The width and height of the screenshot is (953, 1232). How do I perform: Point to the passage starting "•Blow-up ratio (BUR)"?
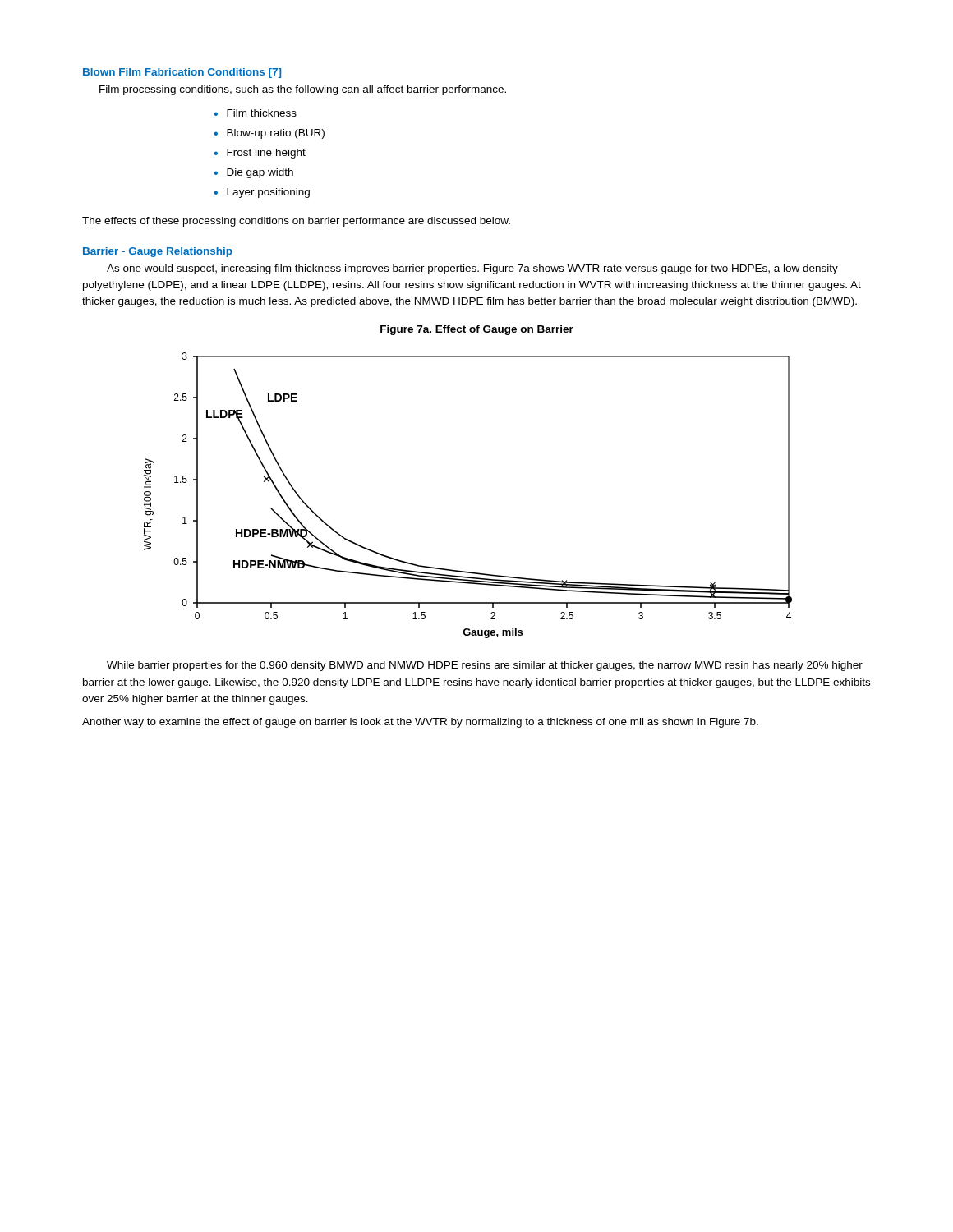(269, 134)
